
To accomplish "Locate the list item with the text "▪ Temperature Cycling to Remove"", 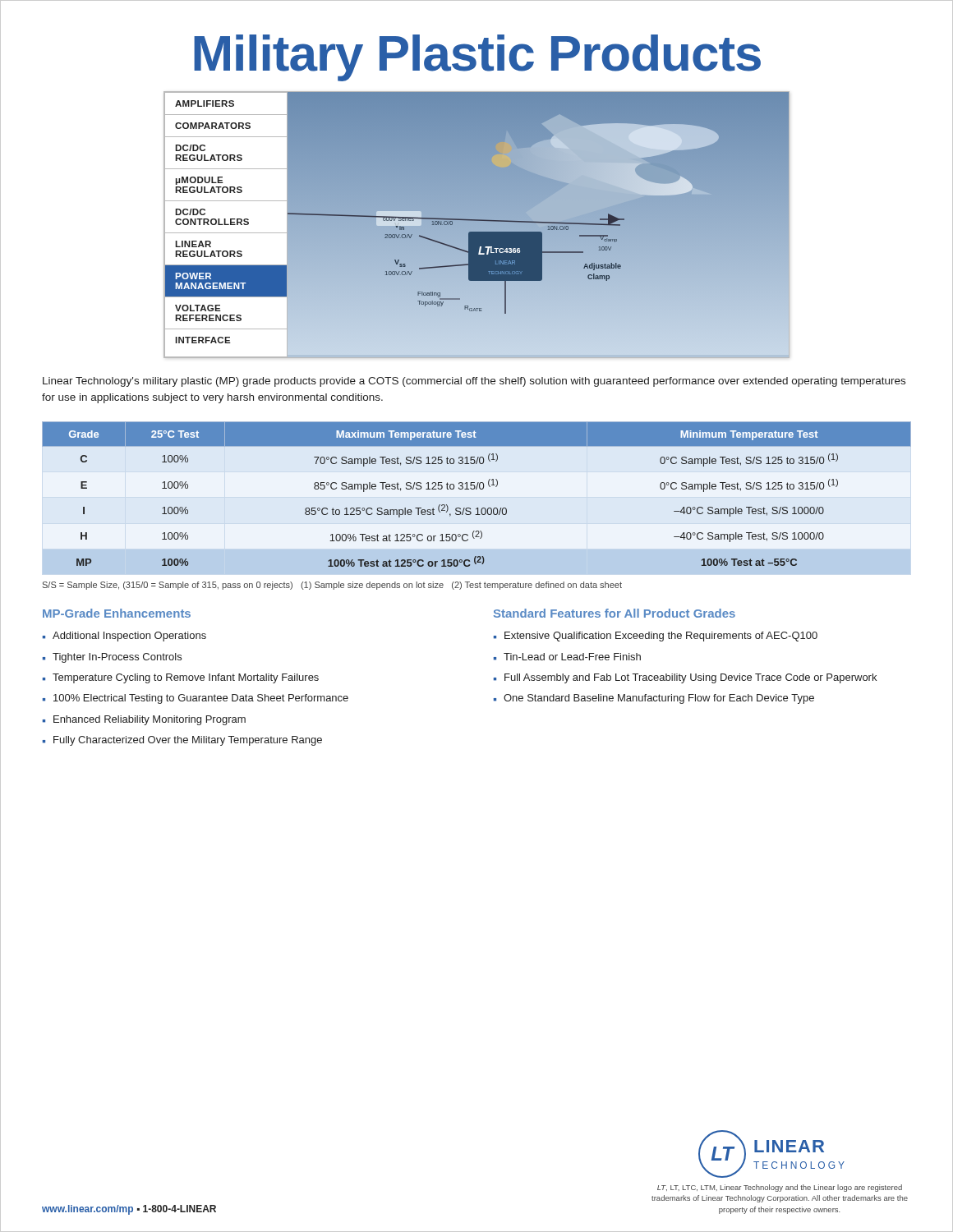I will pyautogui.click(x=180, y=678).
